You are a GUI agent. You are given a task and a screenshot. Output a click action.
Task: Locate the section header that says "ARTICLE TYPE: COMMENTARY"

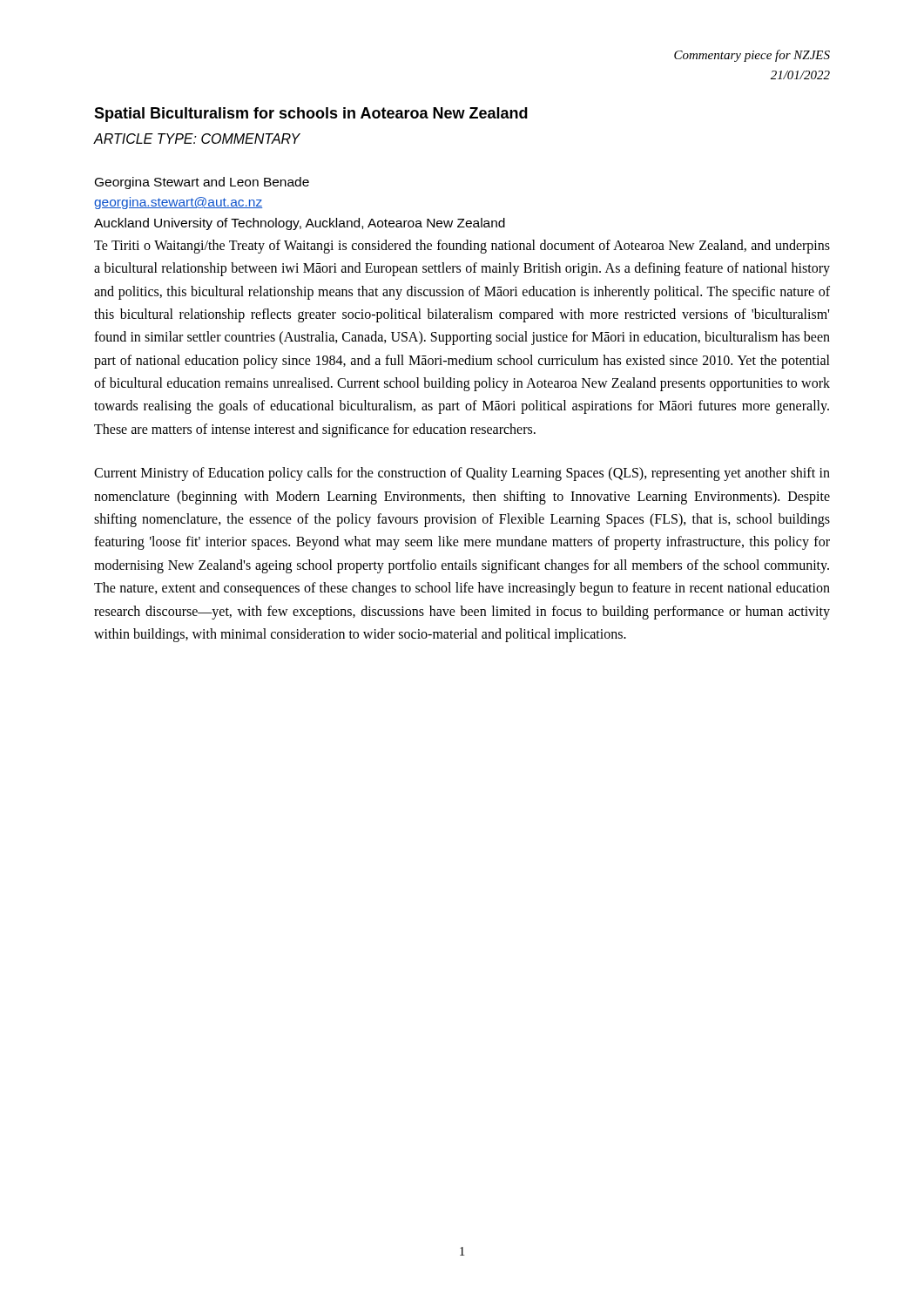[x=197, y=139]
